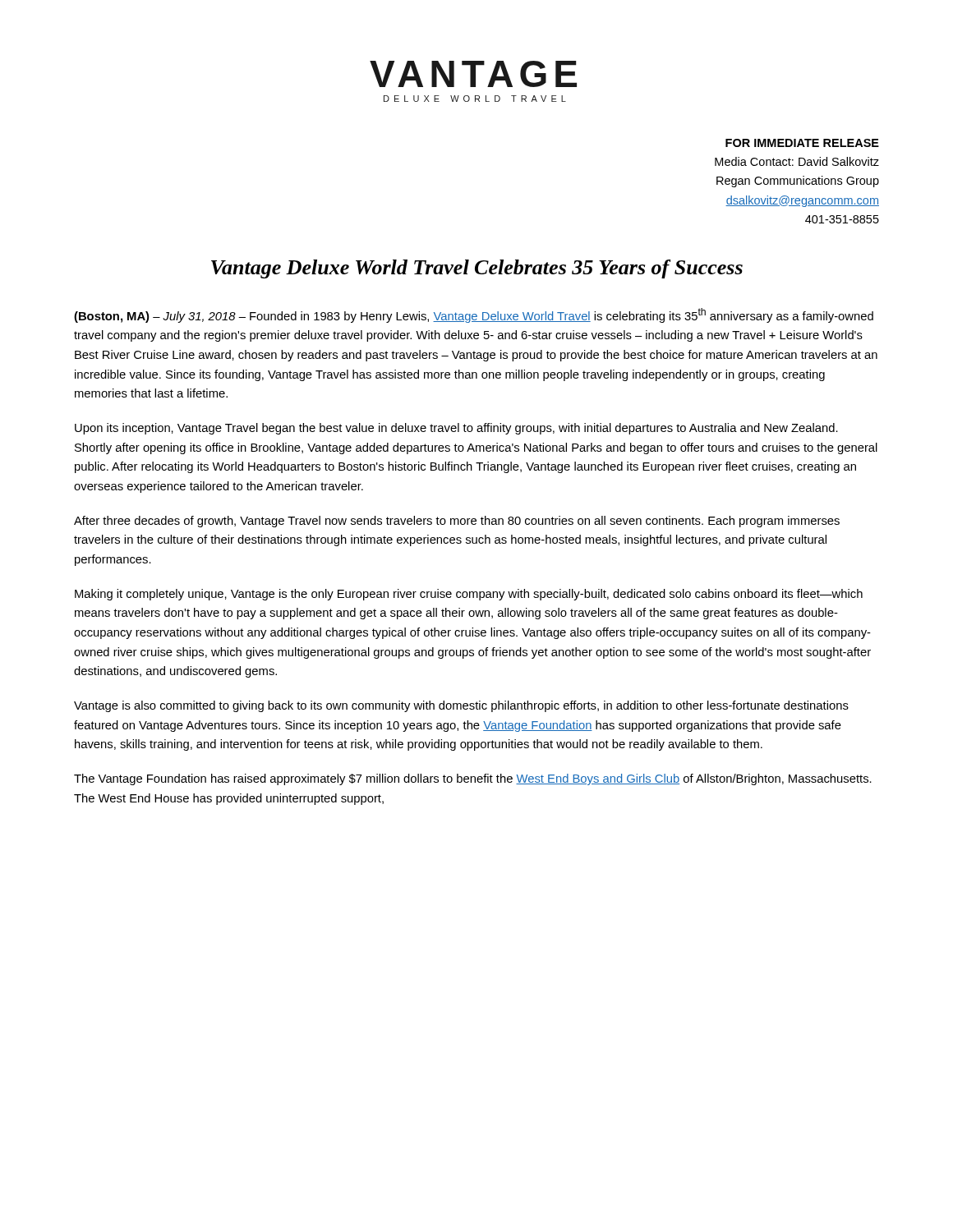Screen dimensions: 1232x953
Task: Navigate to the passage starting "Making it completely unique, Vantage is the only"
Action: pos(472,633)
